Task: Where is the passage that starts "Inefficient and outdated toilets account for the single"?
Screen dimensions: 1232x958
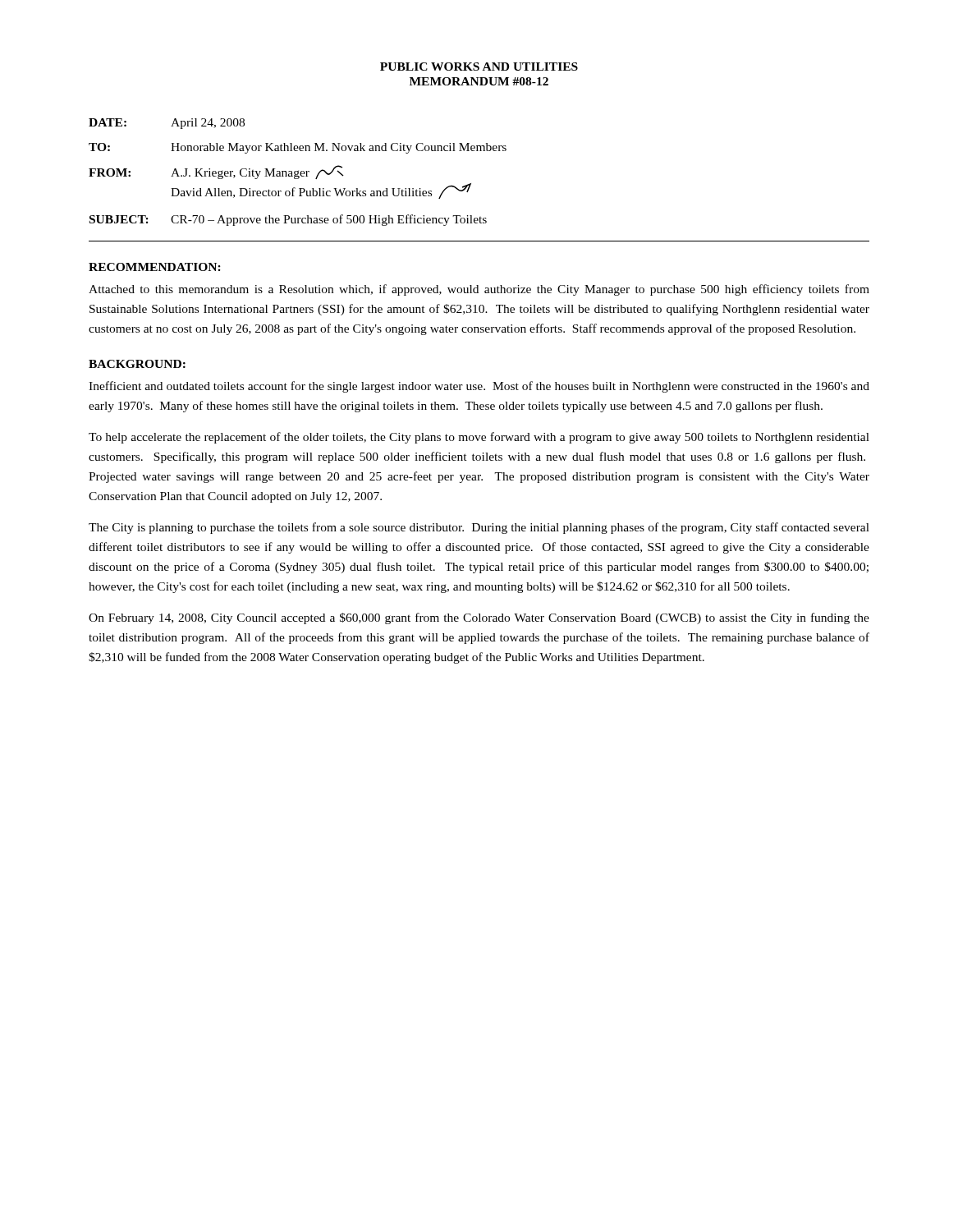Action: click(479, 395)
